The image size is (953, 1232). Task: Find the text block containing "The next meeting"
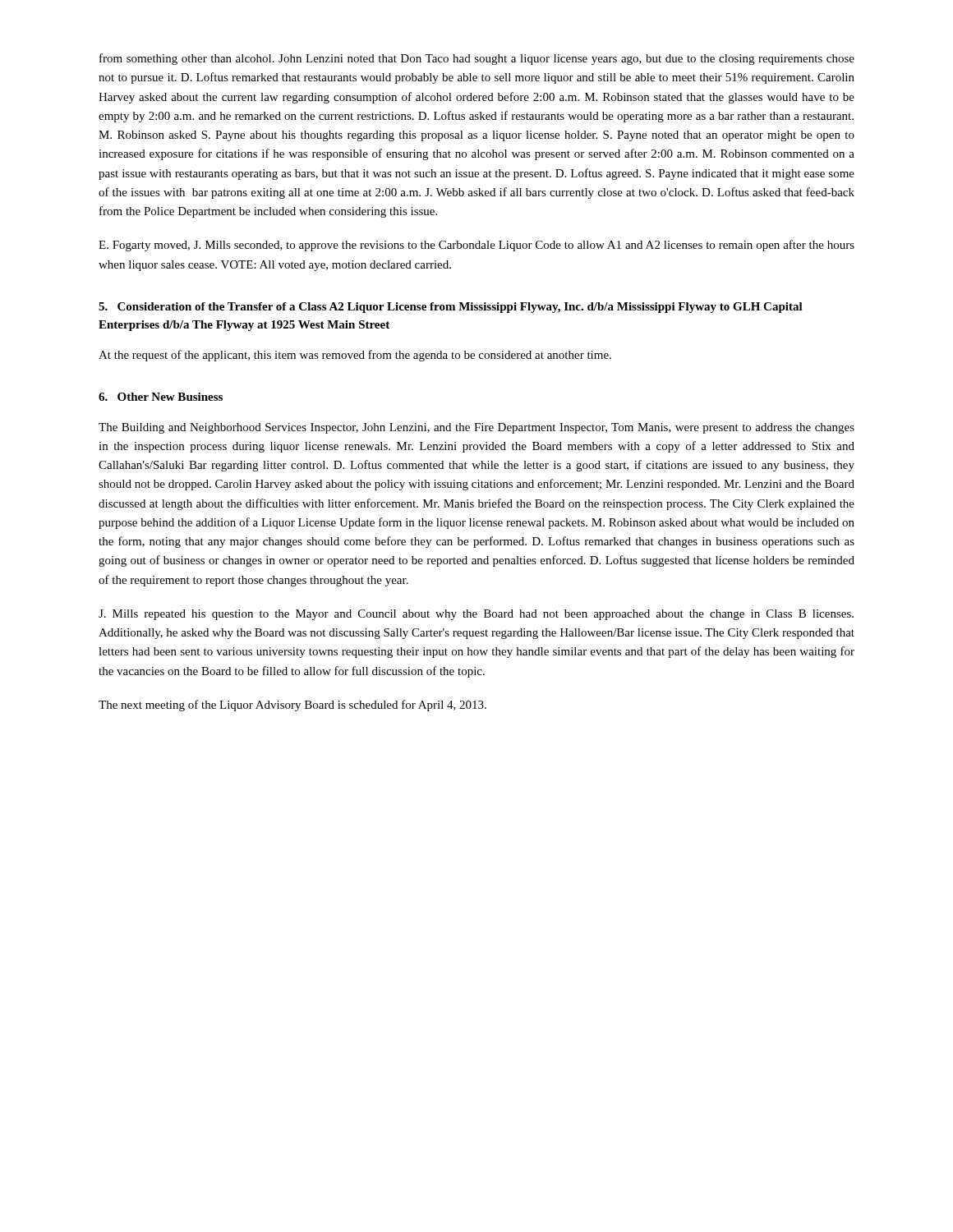tap(293, 705)
